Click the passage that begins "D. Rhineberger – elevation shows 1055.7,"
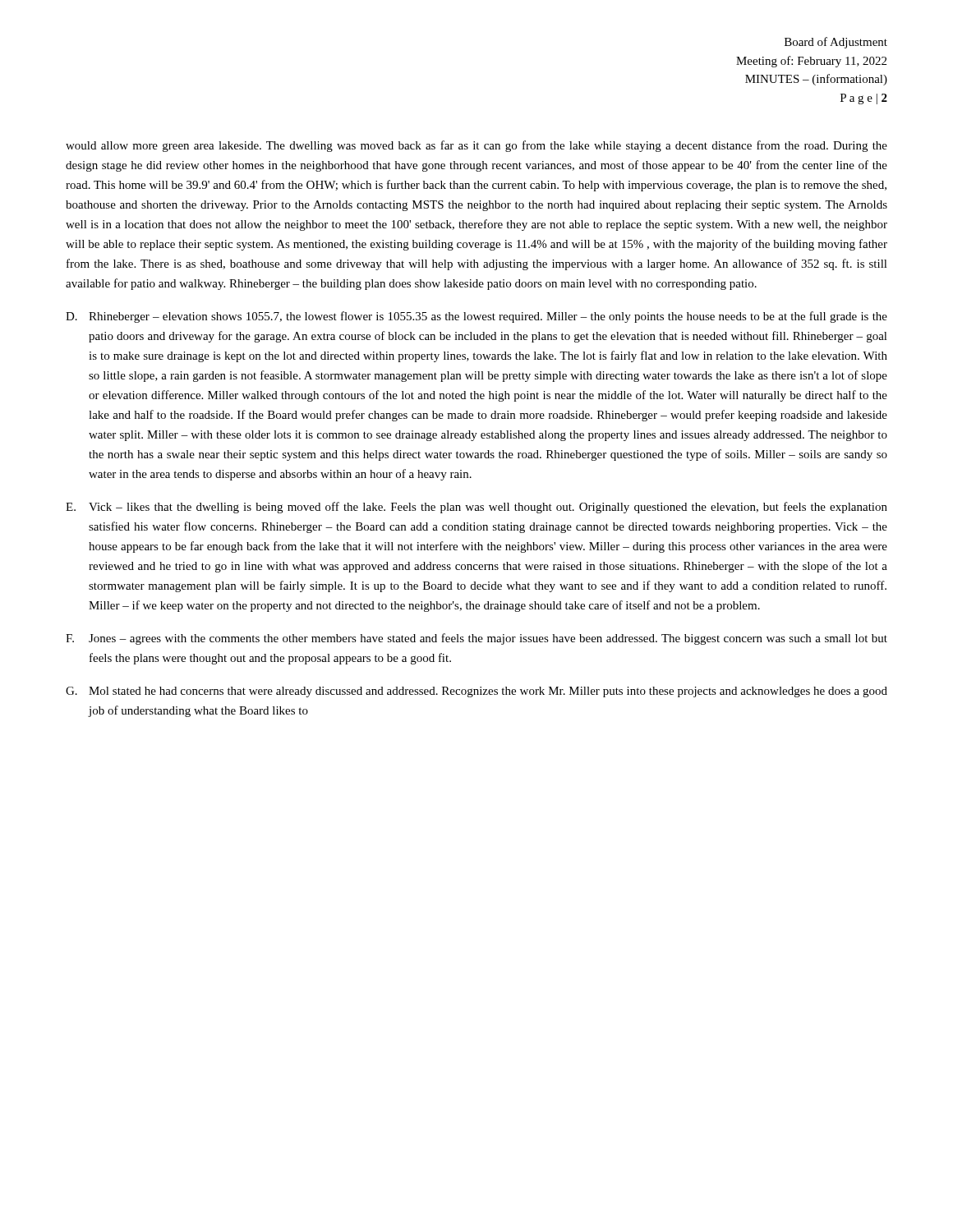Image resolution: width=953 pixels, height=1232 pixels. [476, 395]
